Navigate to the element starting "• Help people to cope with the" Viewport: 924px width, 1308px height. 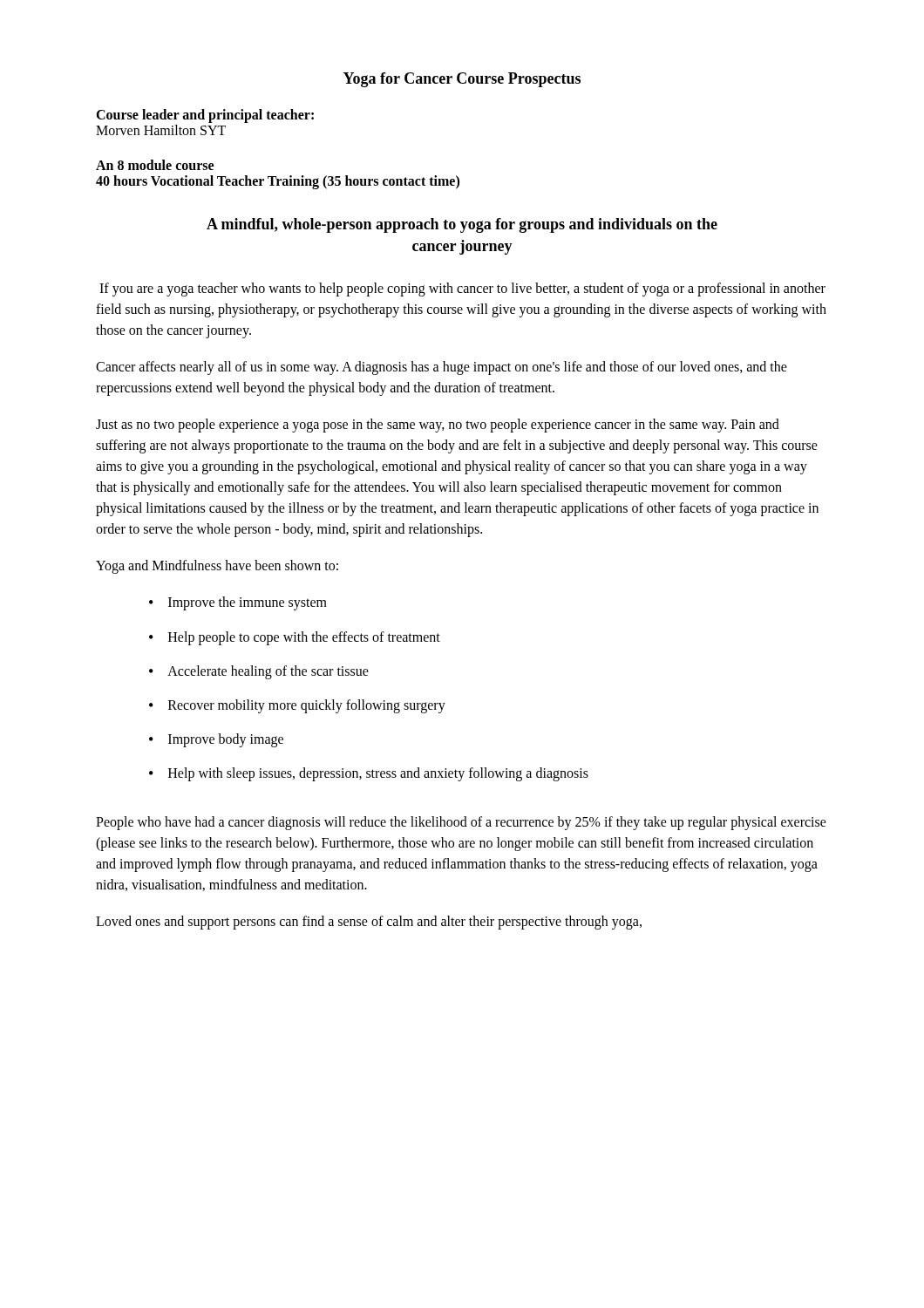(294, 638)
